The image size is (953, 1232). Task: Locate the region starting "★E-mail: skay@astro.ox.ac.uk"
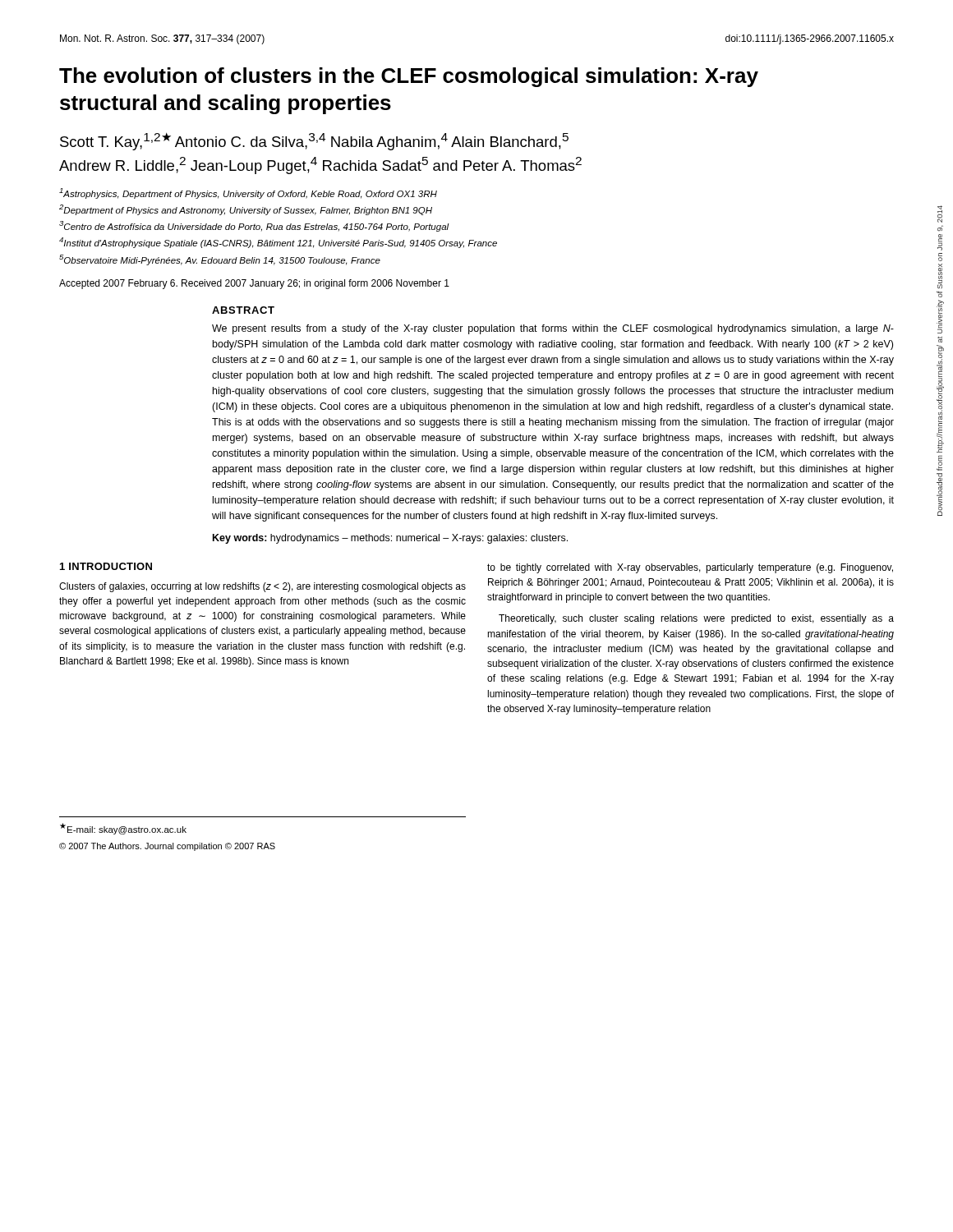point(123,828)
